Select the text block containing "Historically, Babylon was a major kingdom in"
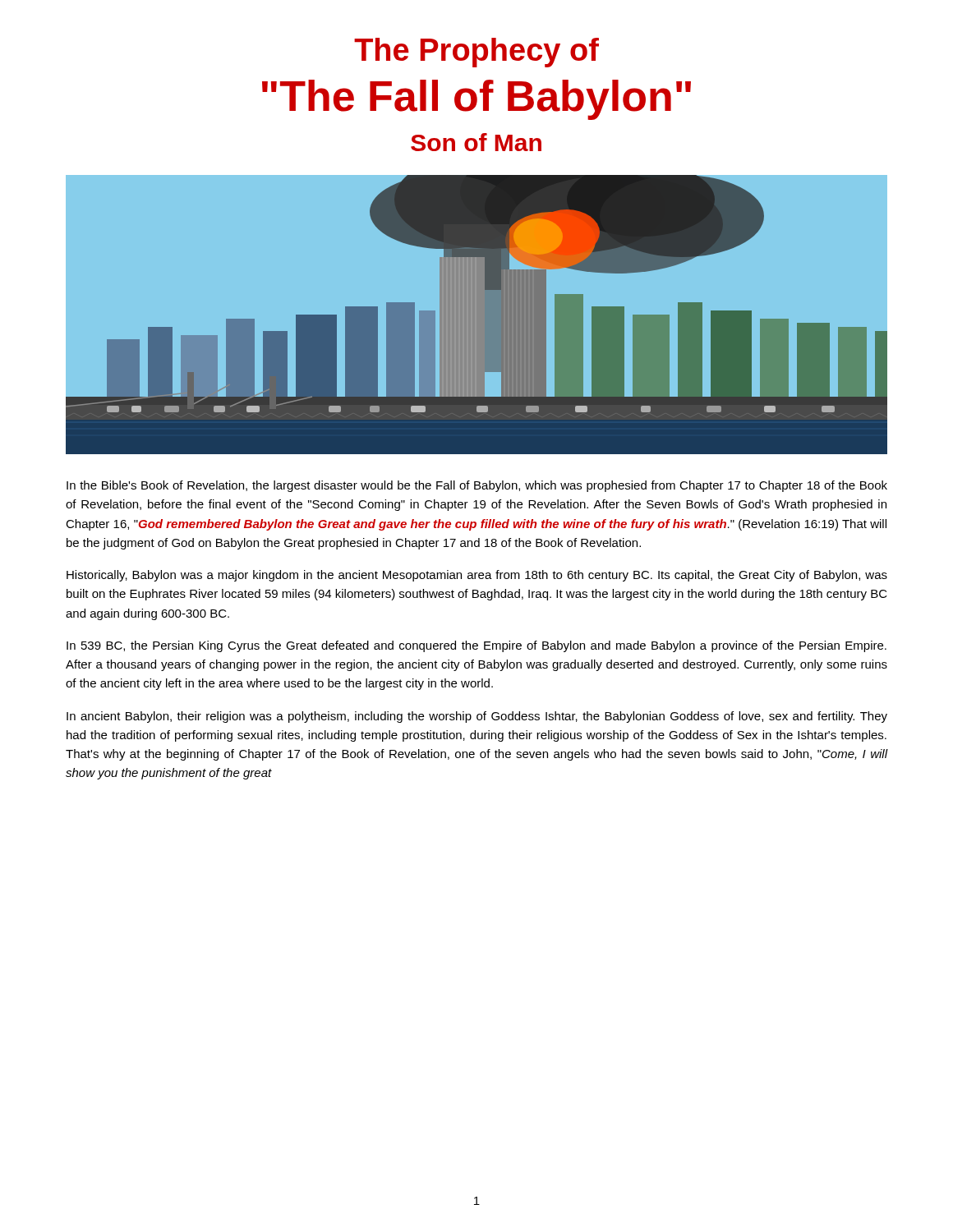953x1232 pixels. click(476, 594)
